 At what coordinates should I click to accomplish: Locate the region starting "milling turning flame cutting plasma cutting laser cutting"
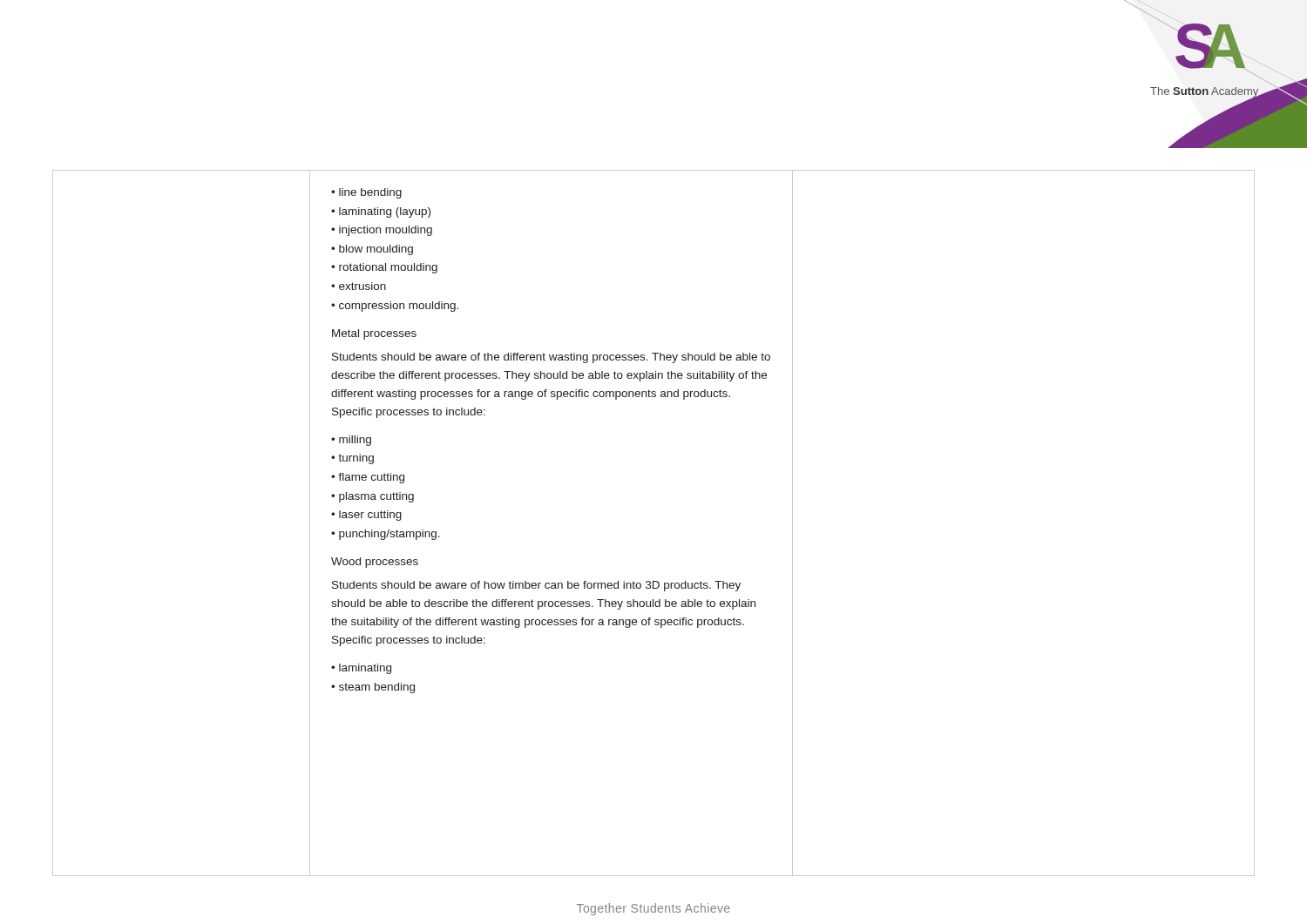coord(351,441)
